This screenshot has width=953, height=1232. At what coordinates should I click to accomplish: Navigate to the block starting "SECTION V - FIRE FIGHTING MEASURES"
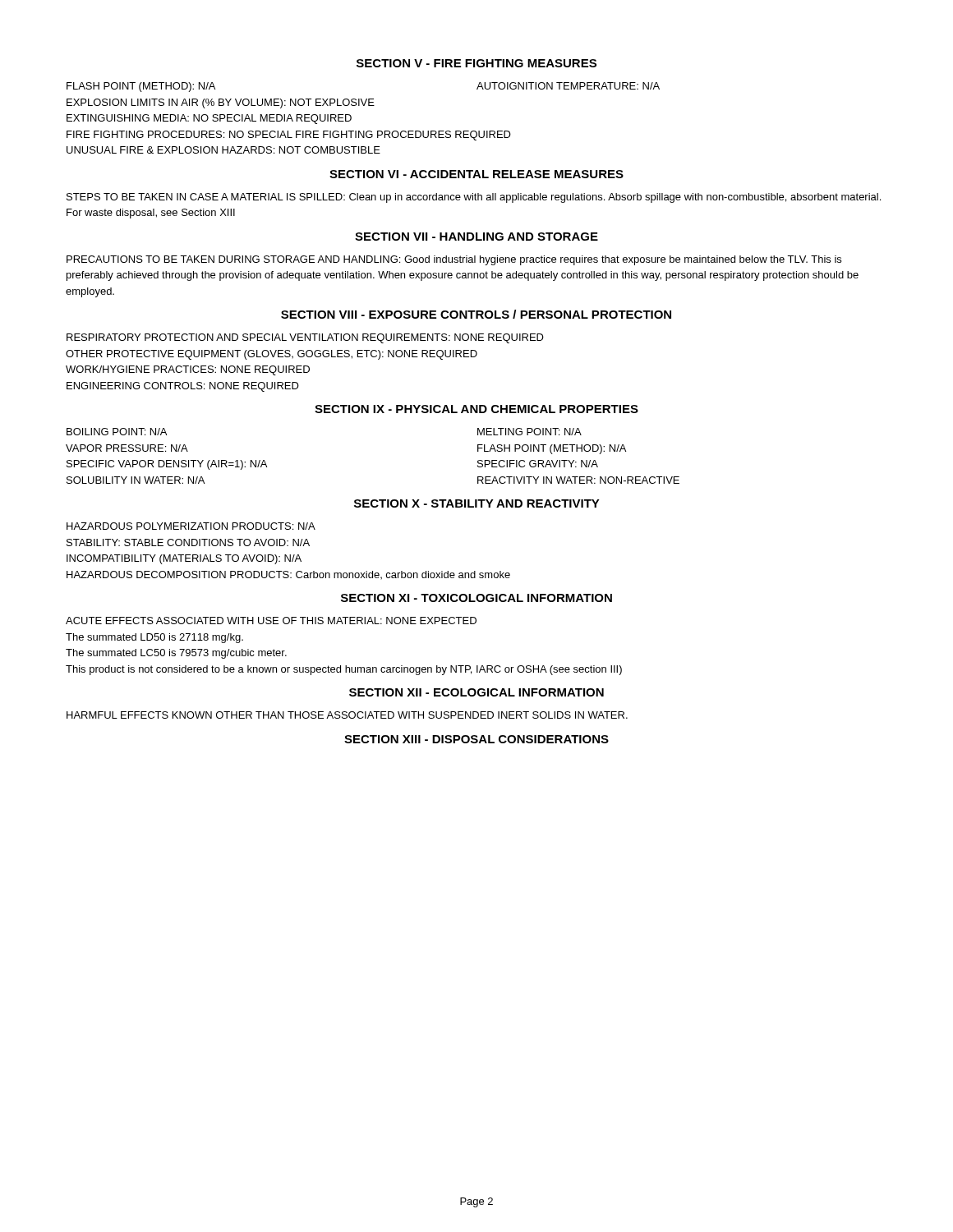tap(476, 63)
